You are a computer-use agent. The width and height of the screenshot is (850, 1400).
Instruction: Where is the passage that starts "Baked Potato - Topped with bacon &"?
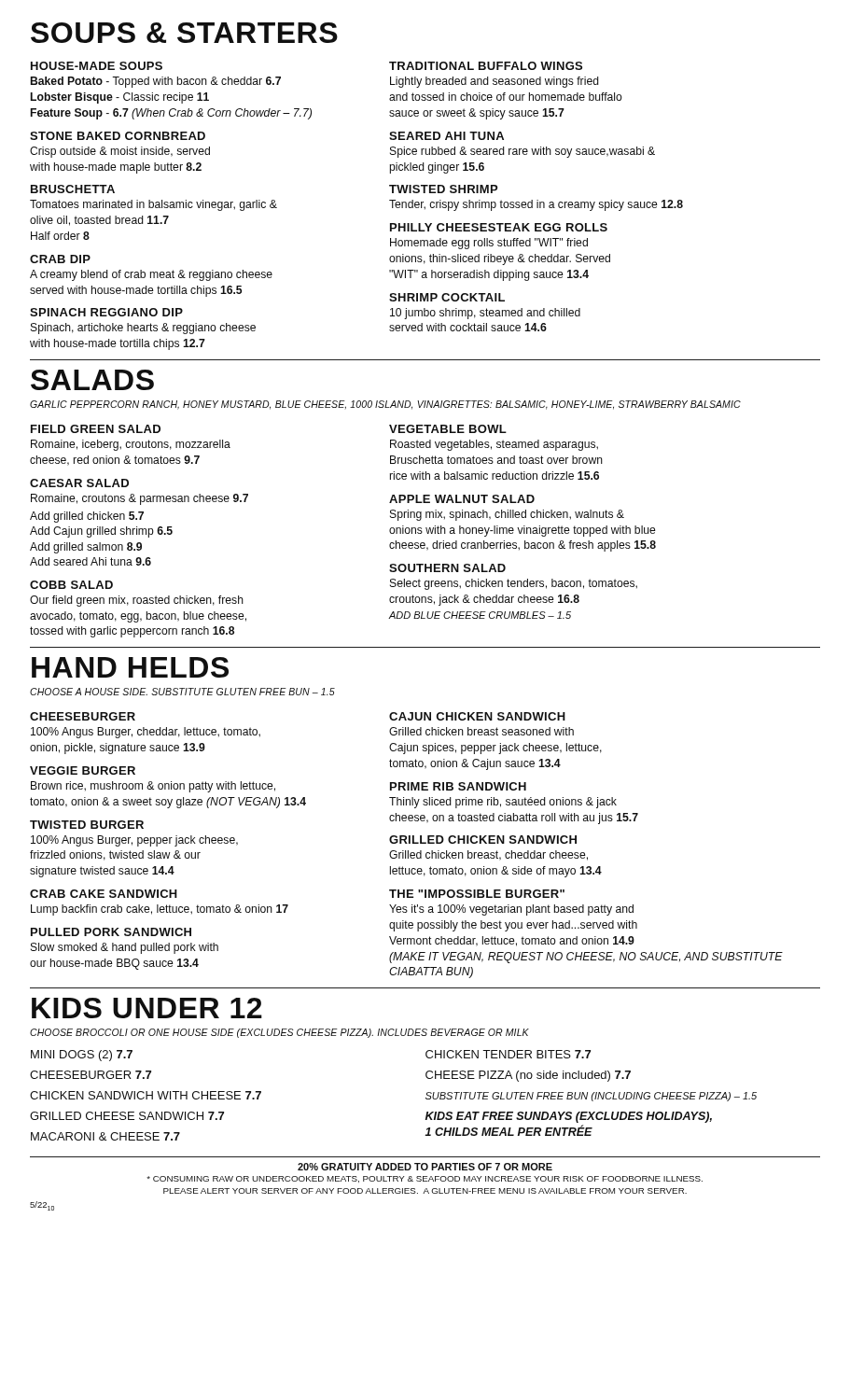click(x=199, y=97)
